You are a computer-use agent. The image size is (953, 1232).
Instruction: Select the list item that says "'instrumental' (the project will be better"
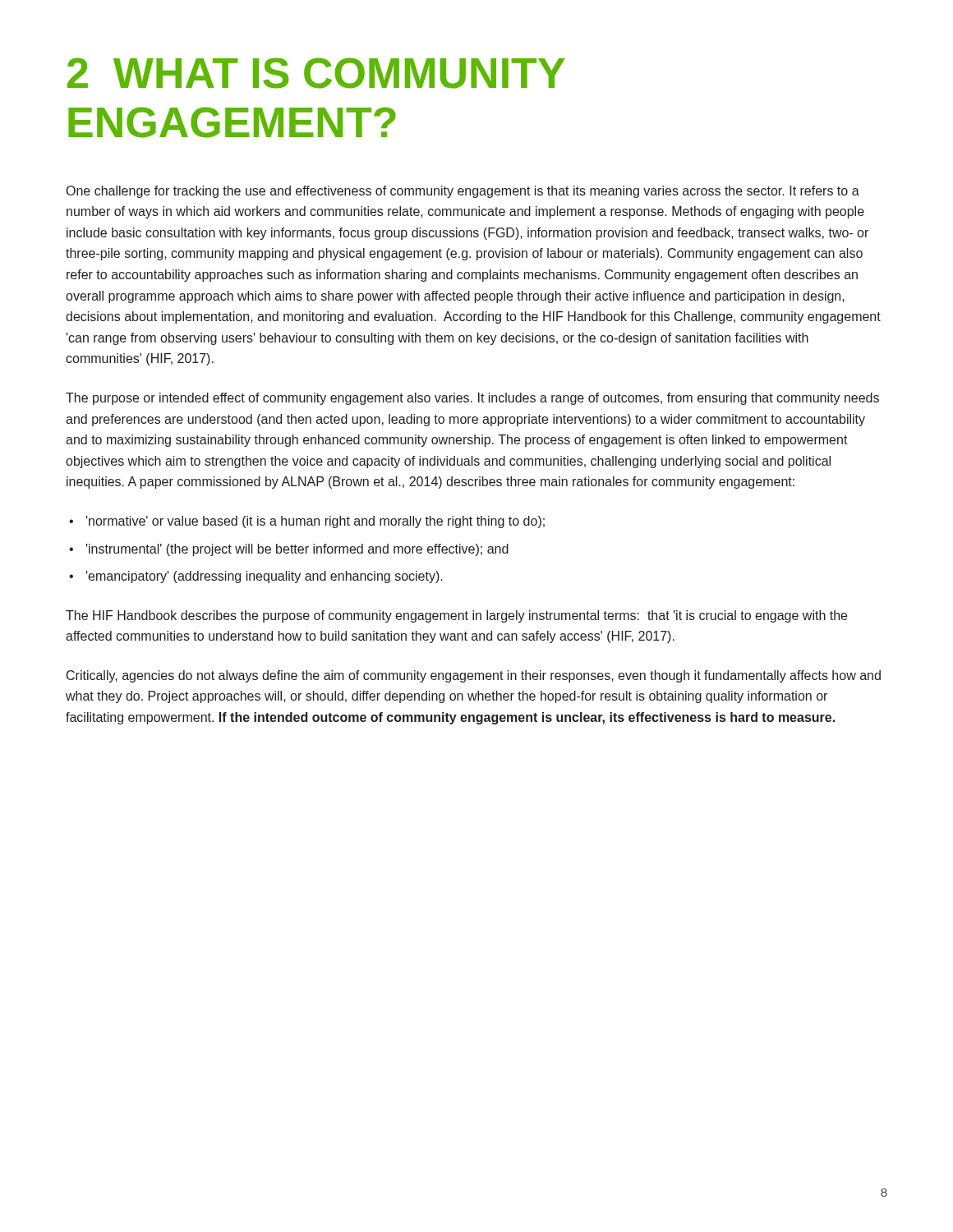click(x=297, y=549)
